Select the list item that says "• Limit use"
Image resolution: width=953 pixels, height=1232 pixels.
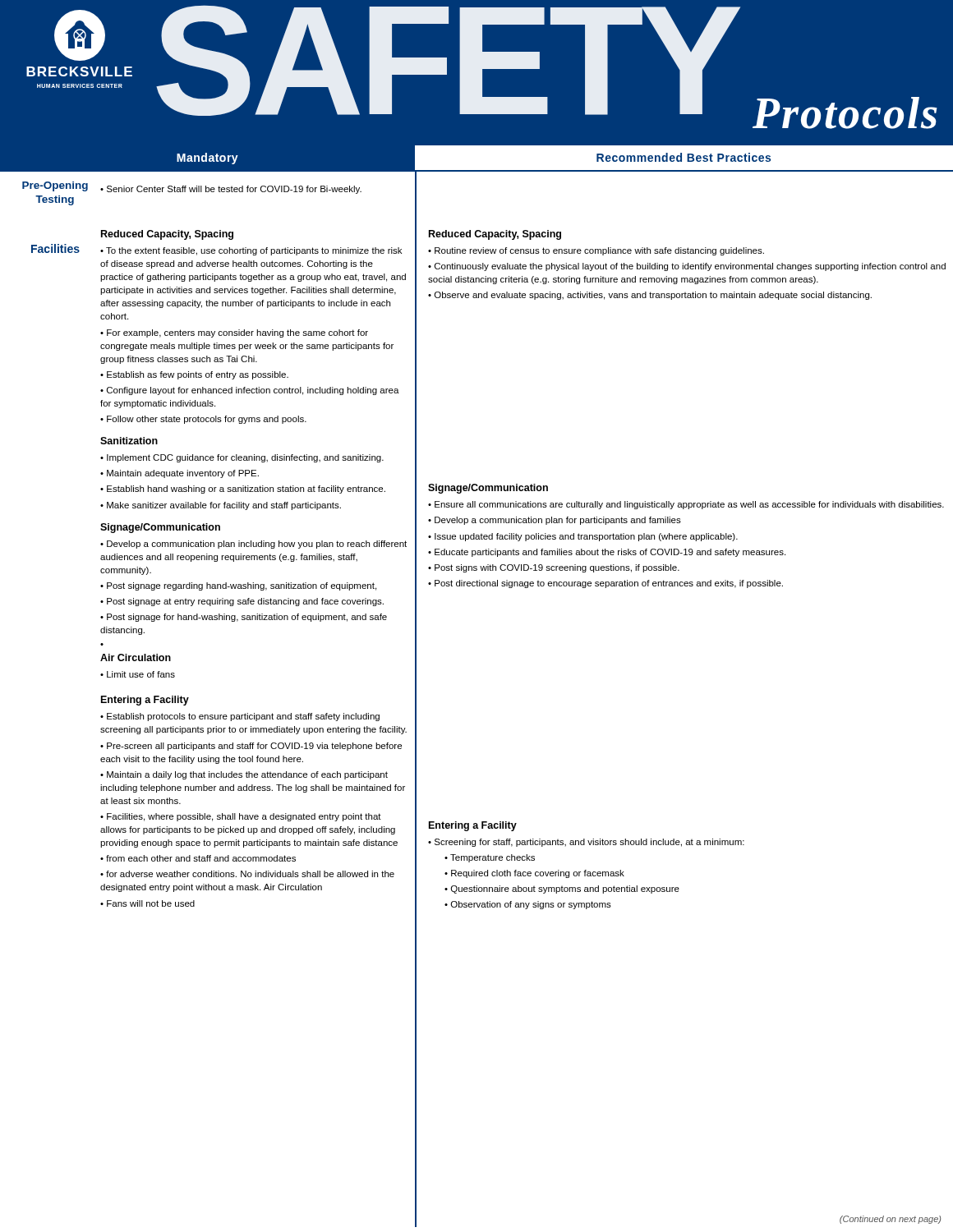138,675
